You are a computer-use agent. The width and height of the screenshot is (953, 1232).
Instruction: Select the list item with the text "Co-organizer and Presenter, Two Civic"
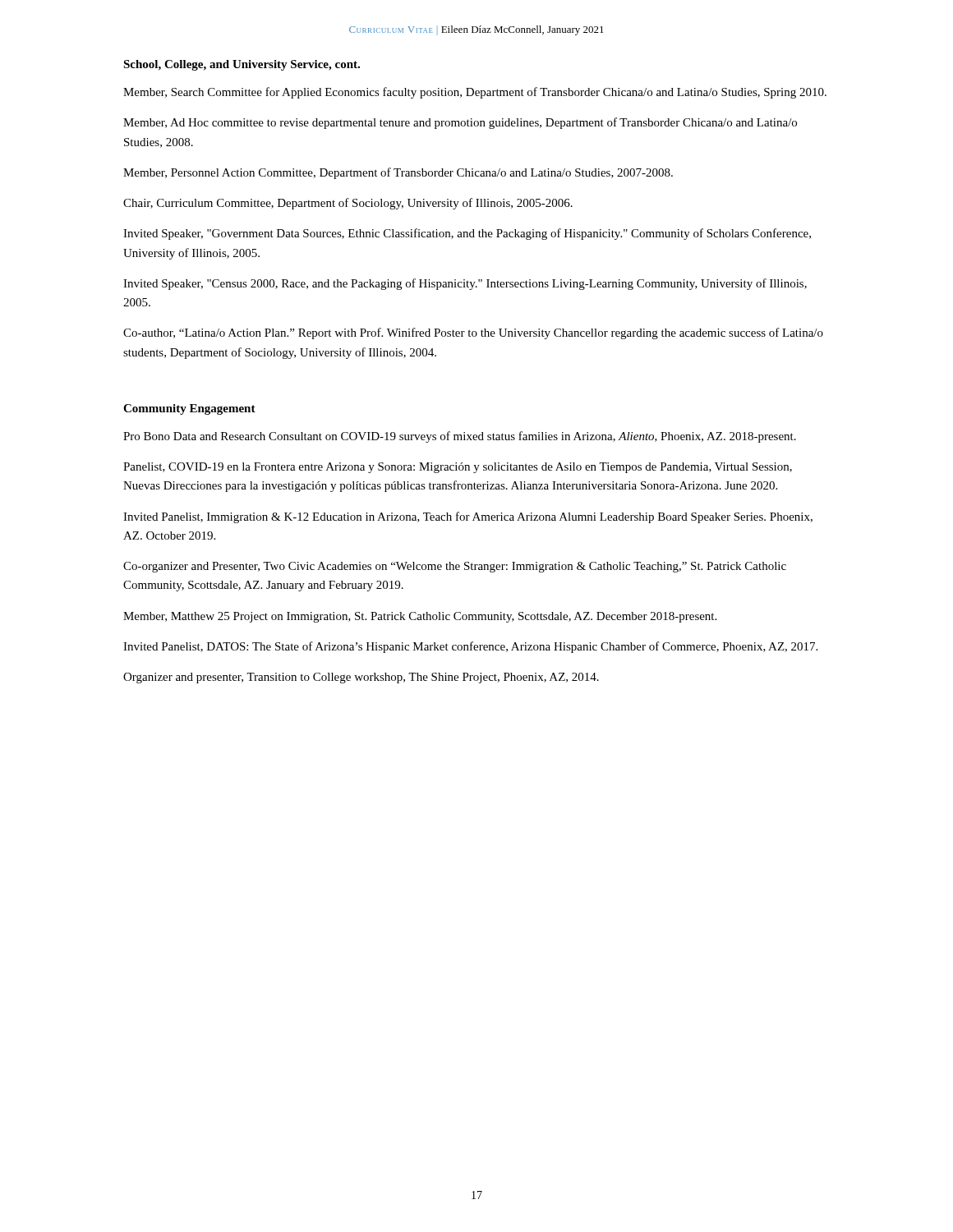click(x=455, y=575)
